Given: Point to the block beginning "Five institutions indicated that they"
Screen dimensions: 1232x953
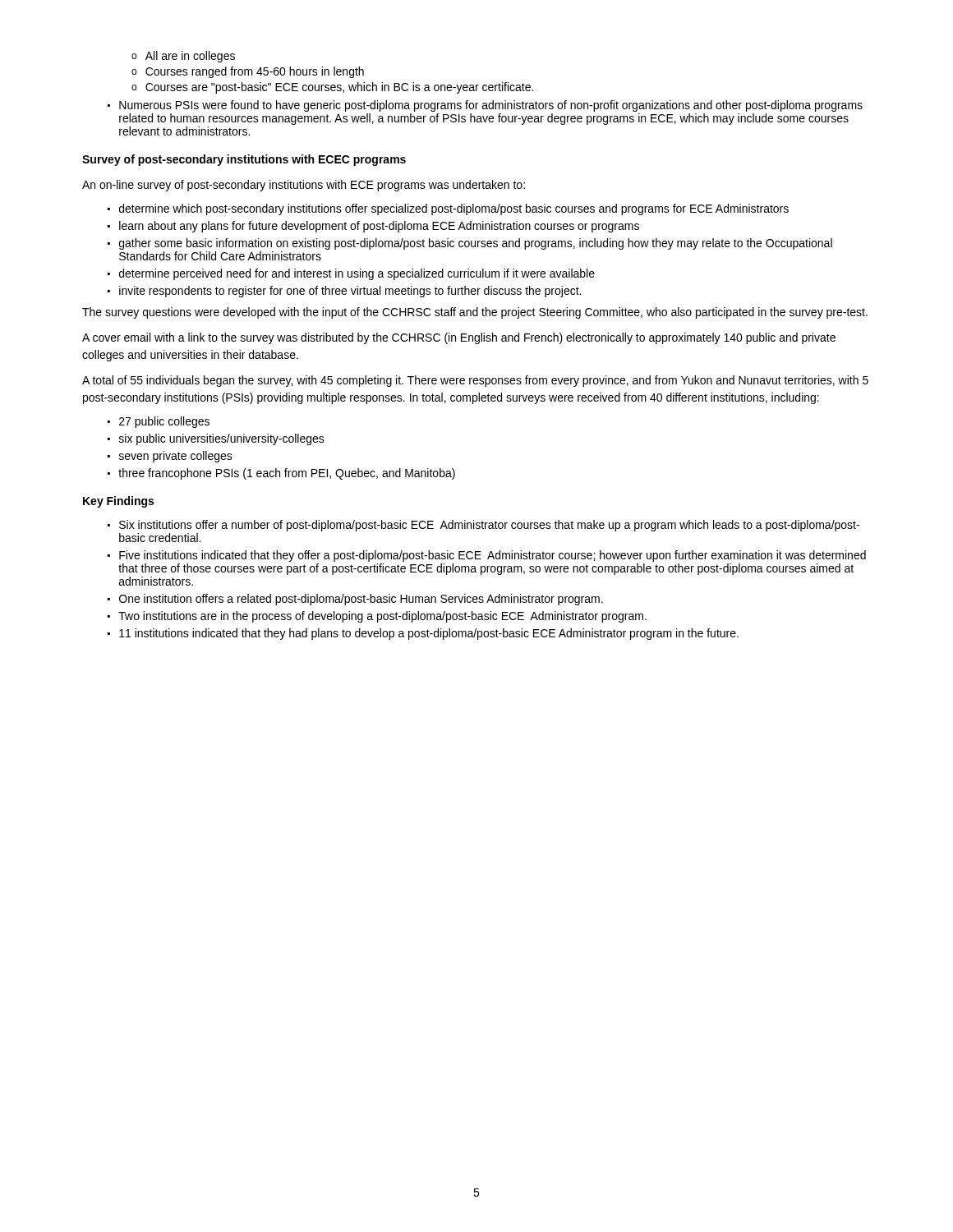Looking at the screenshot, I should [476, 568].
